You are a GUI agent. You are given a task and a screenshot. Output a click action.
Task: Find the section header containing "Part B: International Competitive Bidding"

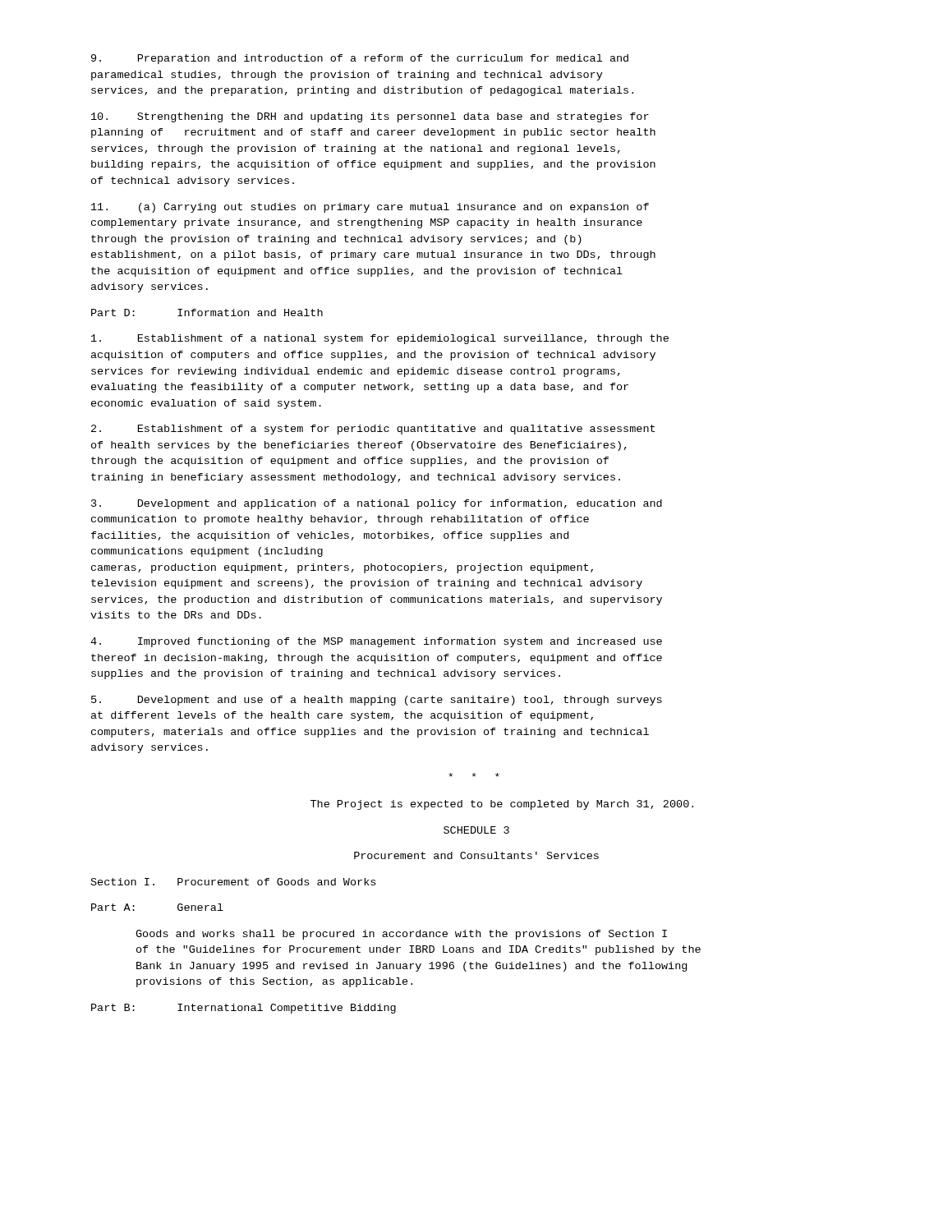click(x=243, y=1008)
